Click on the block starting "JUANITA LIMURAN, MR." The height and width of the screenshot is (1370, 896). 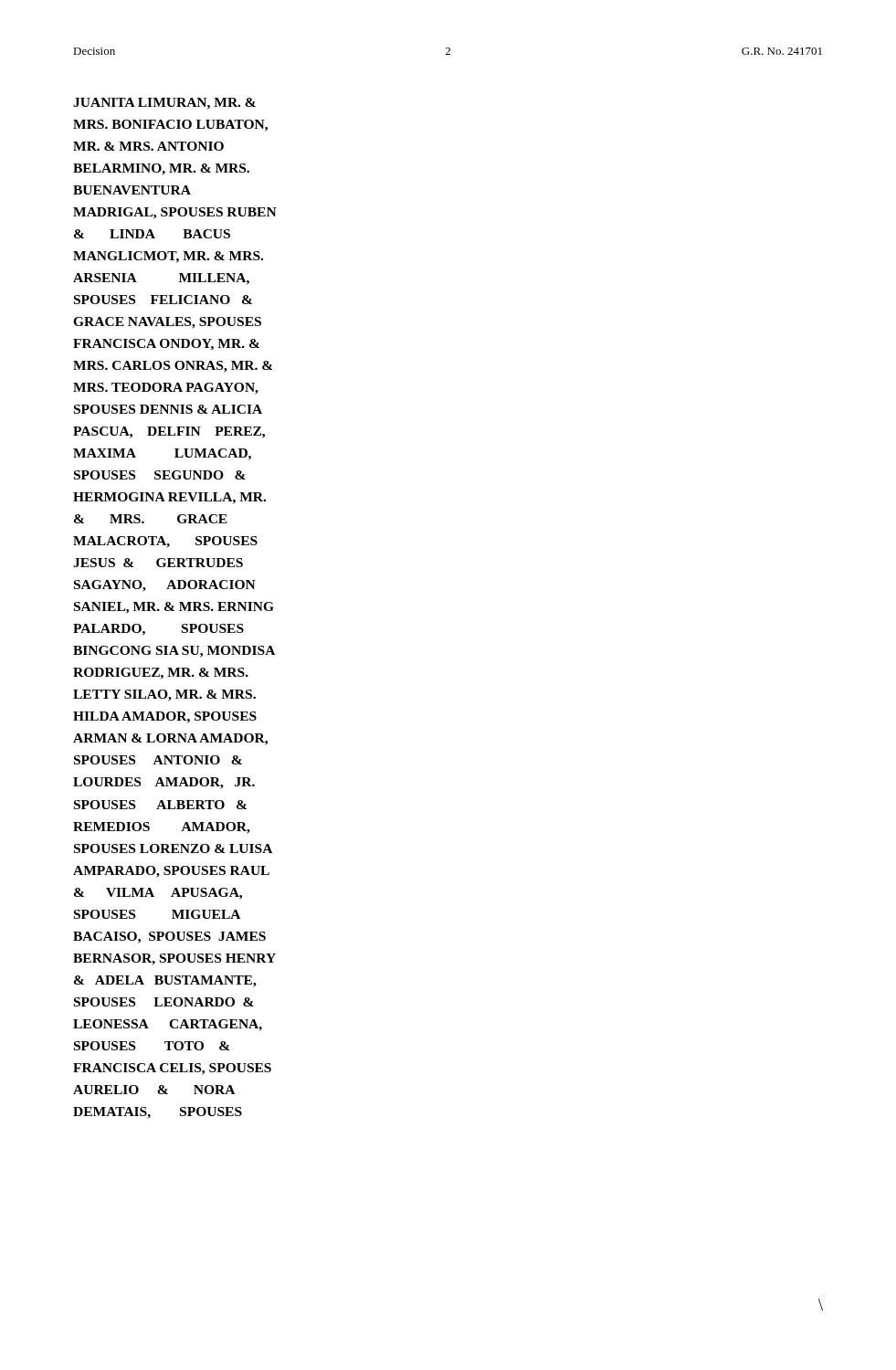coord(175,606)
